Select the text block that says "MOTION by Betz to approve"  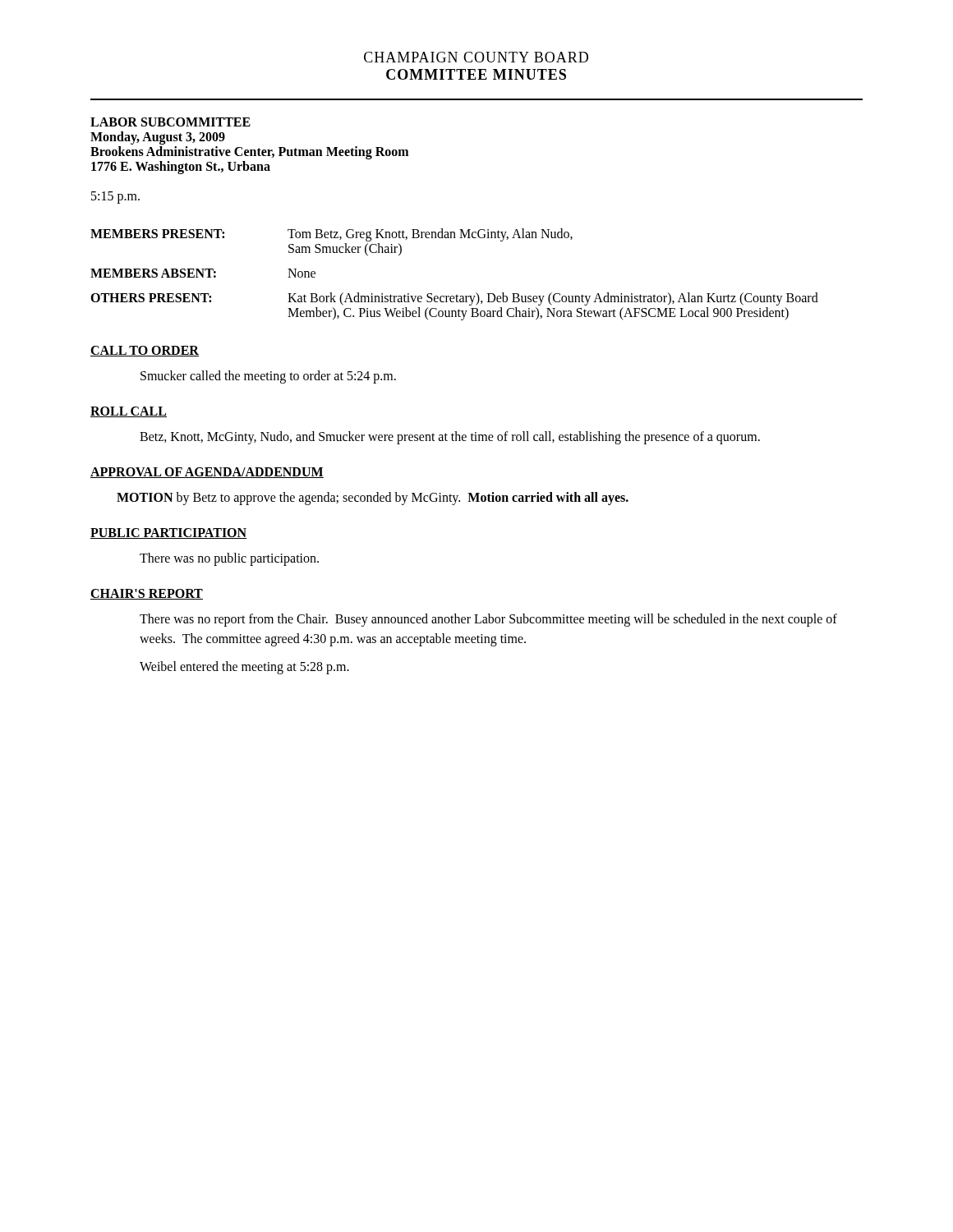(360, 497)
